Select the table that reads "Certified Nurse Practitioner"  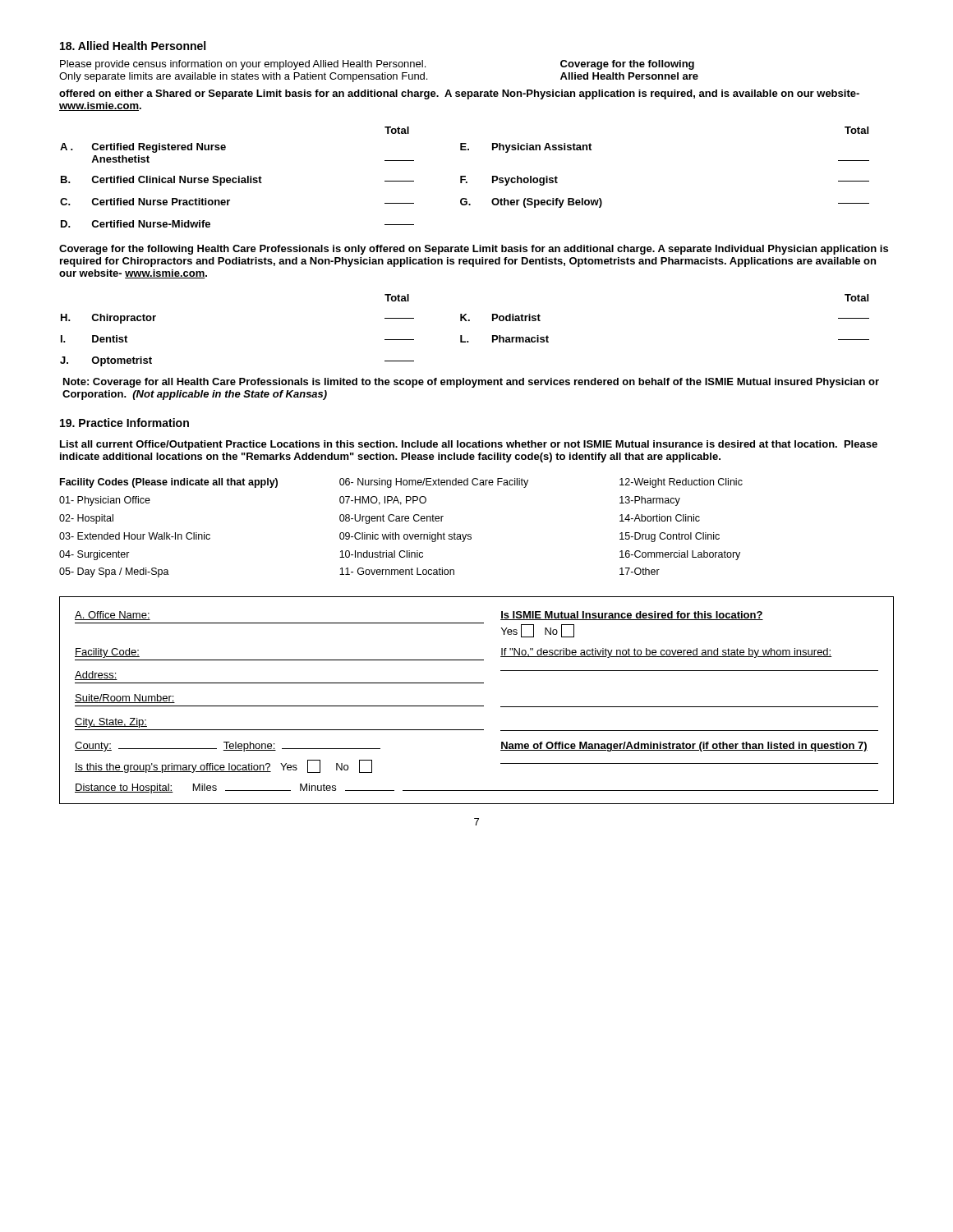point(476,177)
